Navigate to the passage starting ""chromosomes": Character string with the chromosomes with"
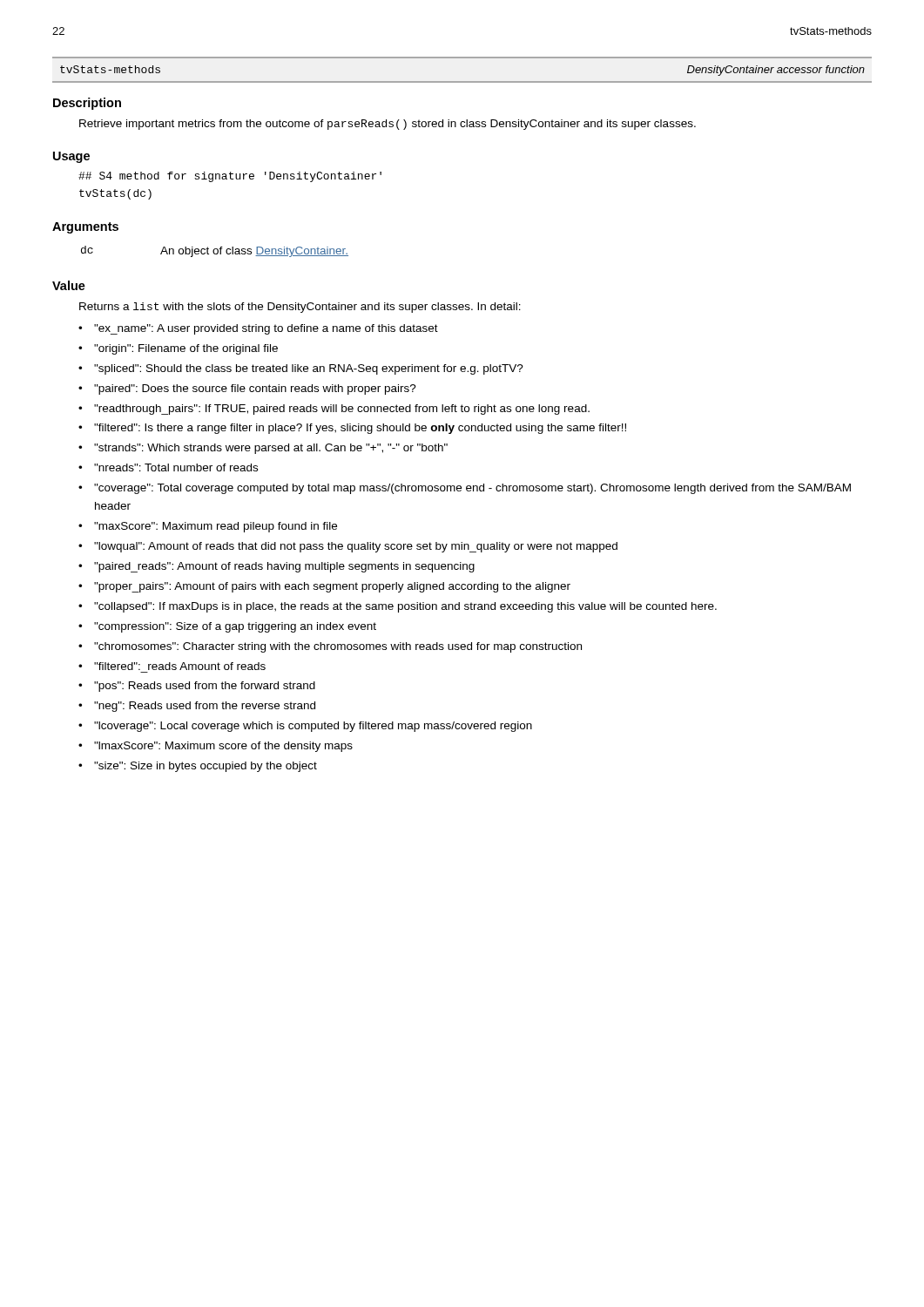 (x=338, y=646)
